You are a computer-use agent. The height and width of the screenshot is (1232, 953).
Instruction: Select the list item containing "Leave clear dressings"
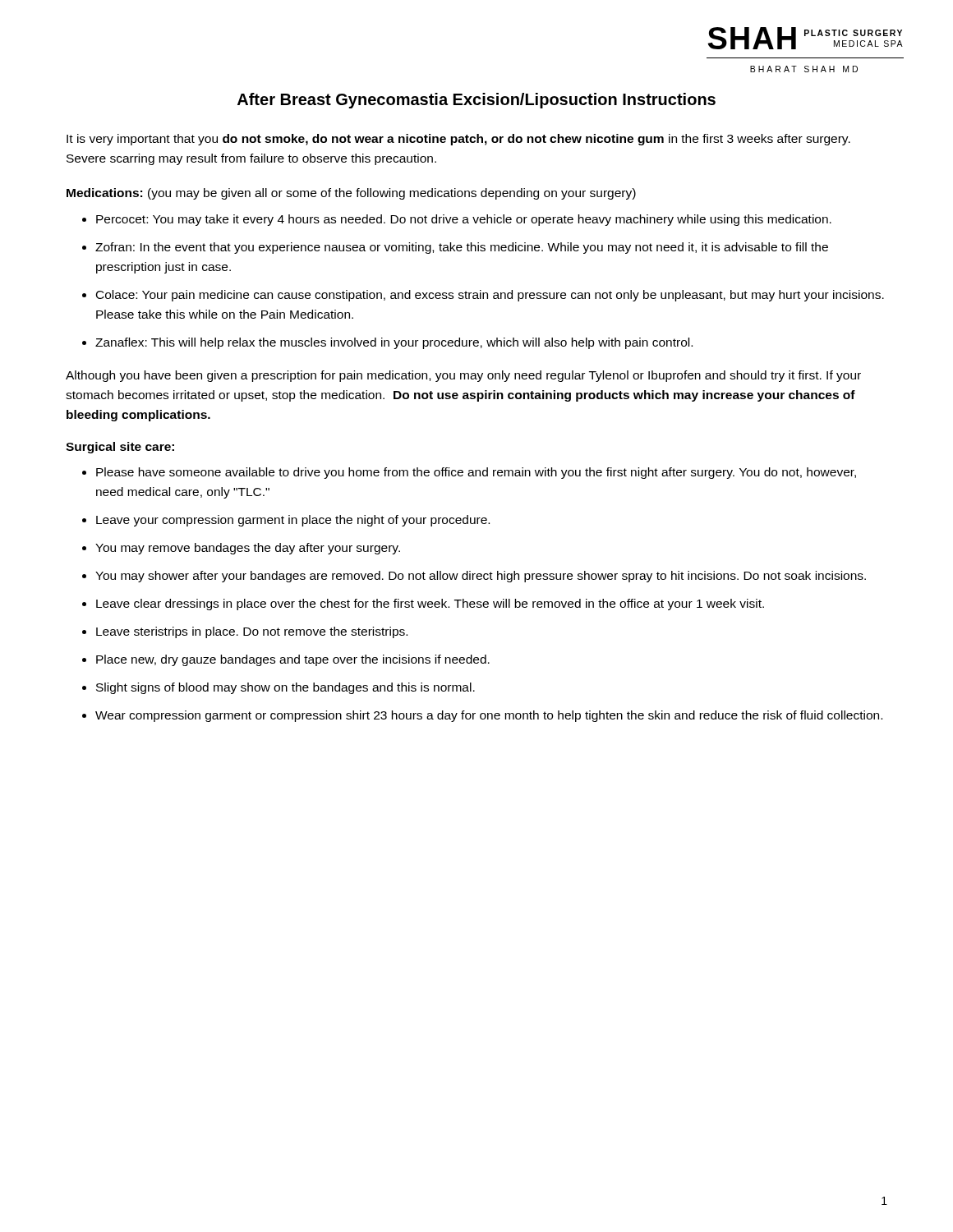point(430,603)
